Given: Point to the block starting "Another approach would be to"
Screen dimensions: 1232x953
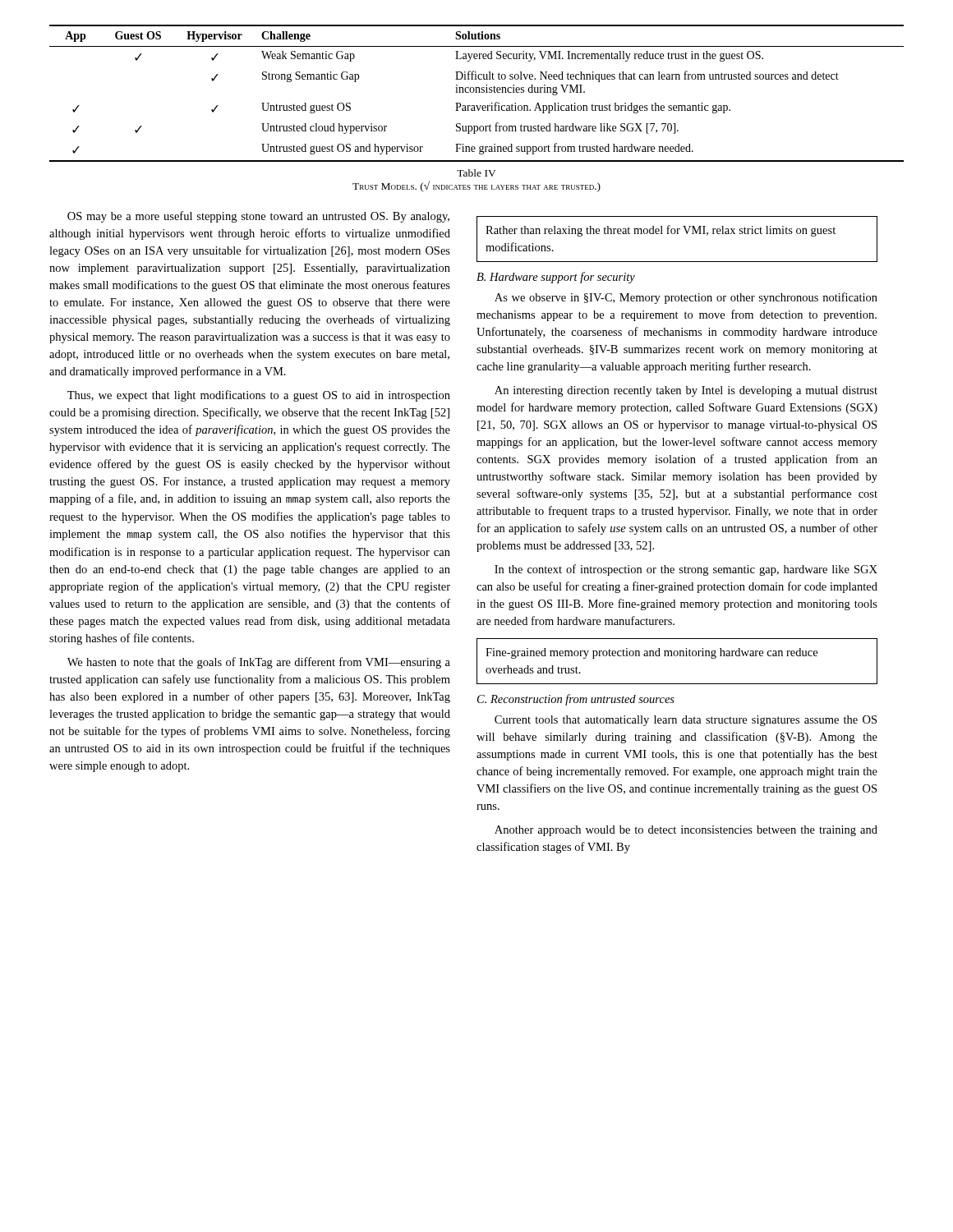Looking at the screenshot, I should 677,839.
